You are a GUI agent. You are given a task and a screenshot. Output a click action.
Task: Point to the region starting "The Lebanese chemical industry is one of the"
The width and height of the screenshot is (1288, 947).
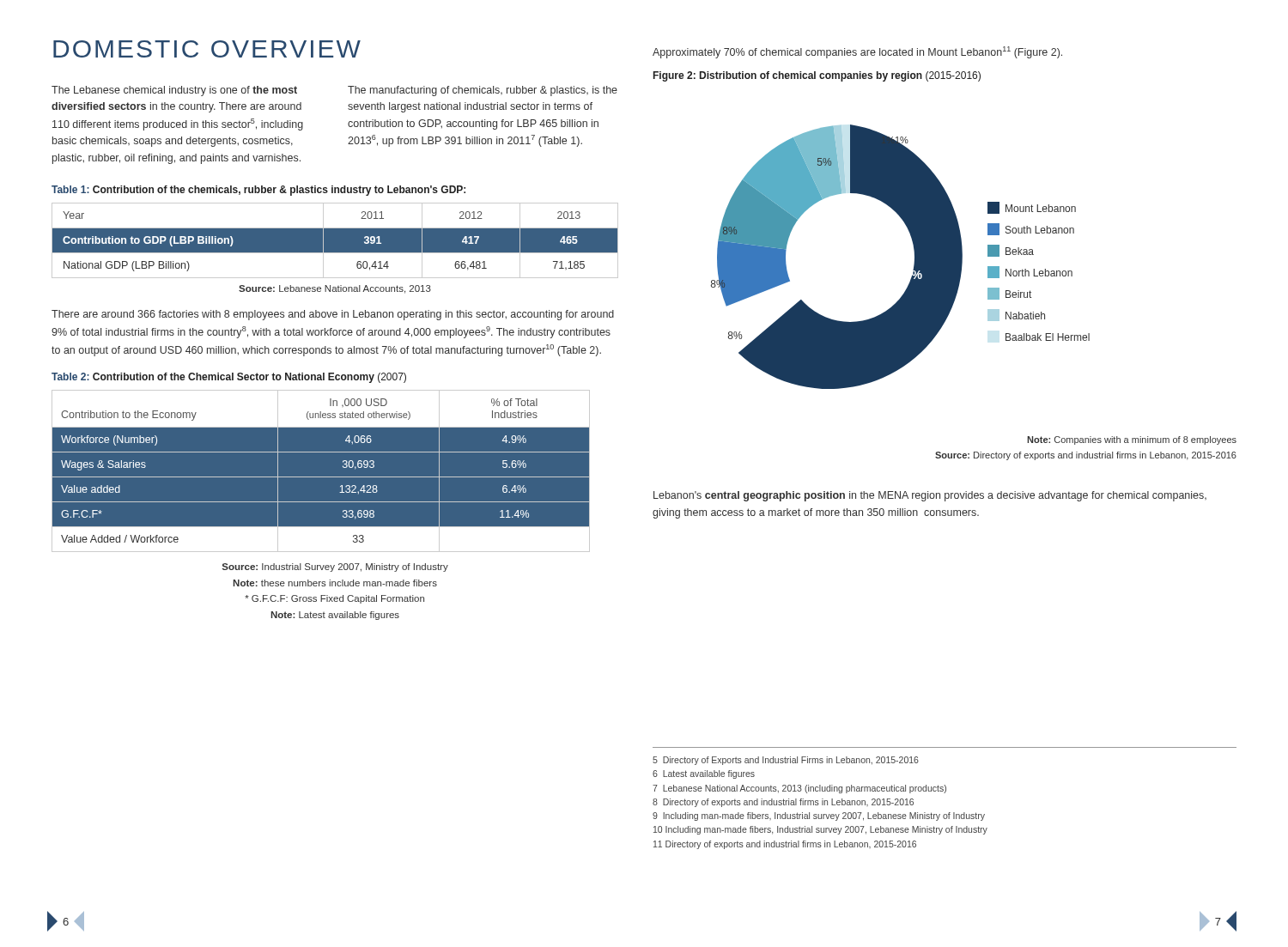pos(177,124)
